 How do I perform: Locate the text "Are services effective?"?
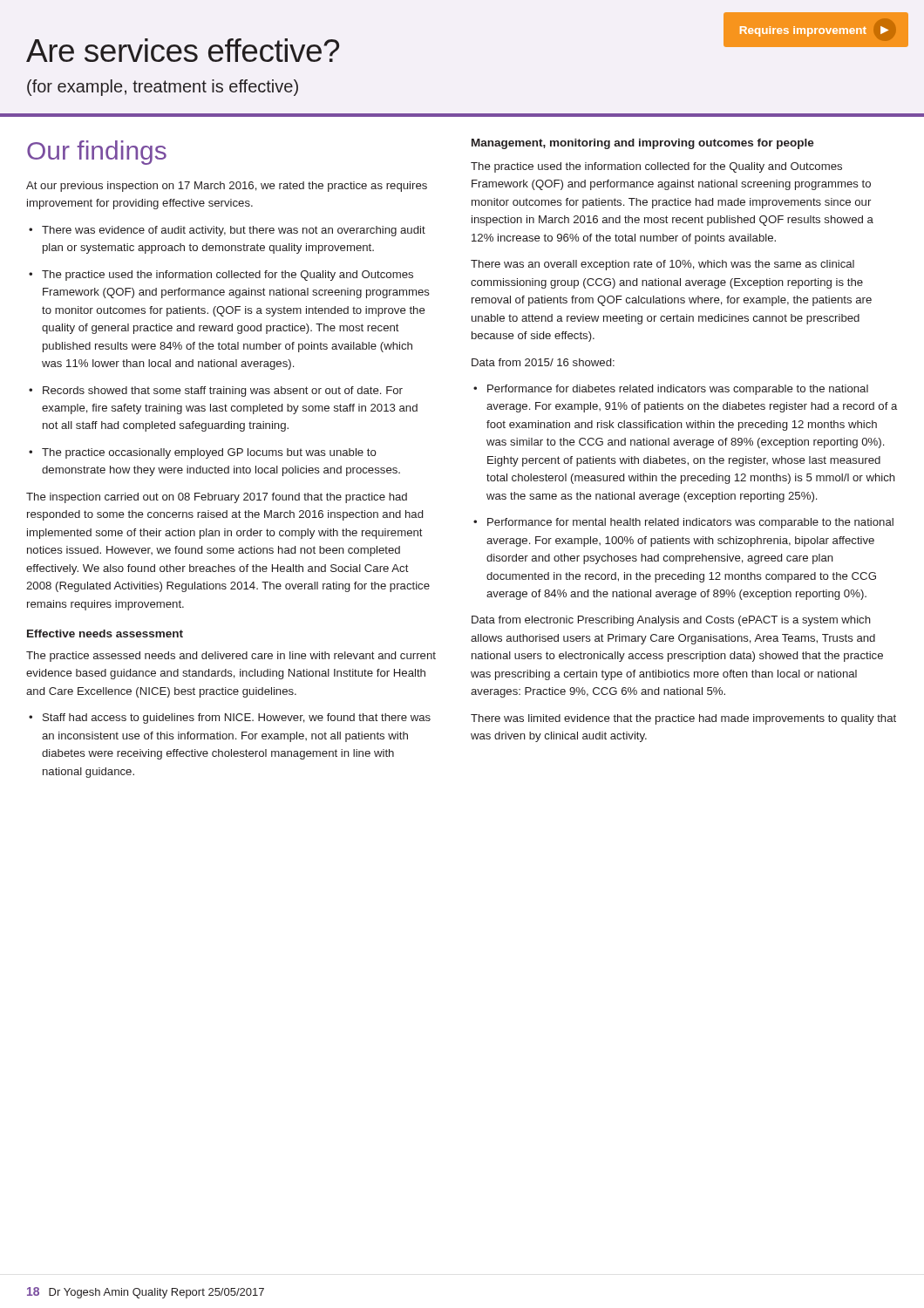(x=183, y=51)
